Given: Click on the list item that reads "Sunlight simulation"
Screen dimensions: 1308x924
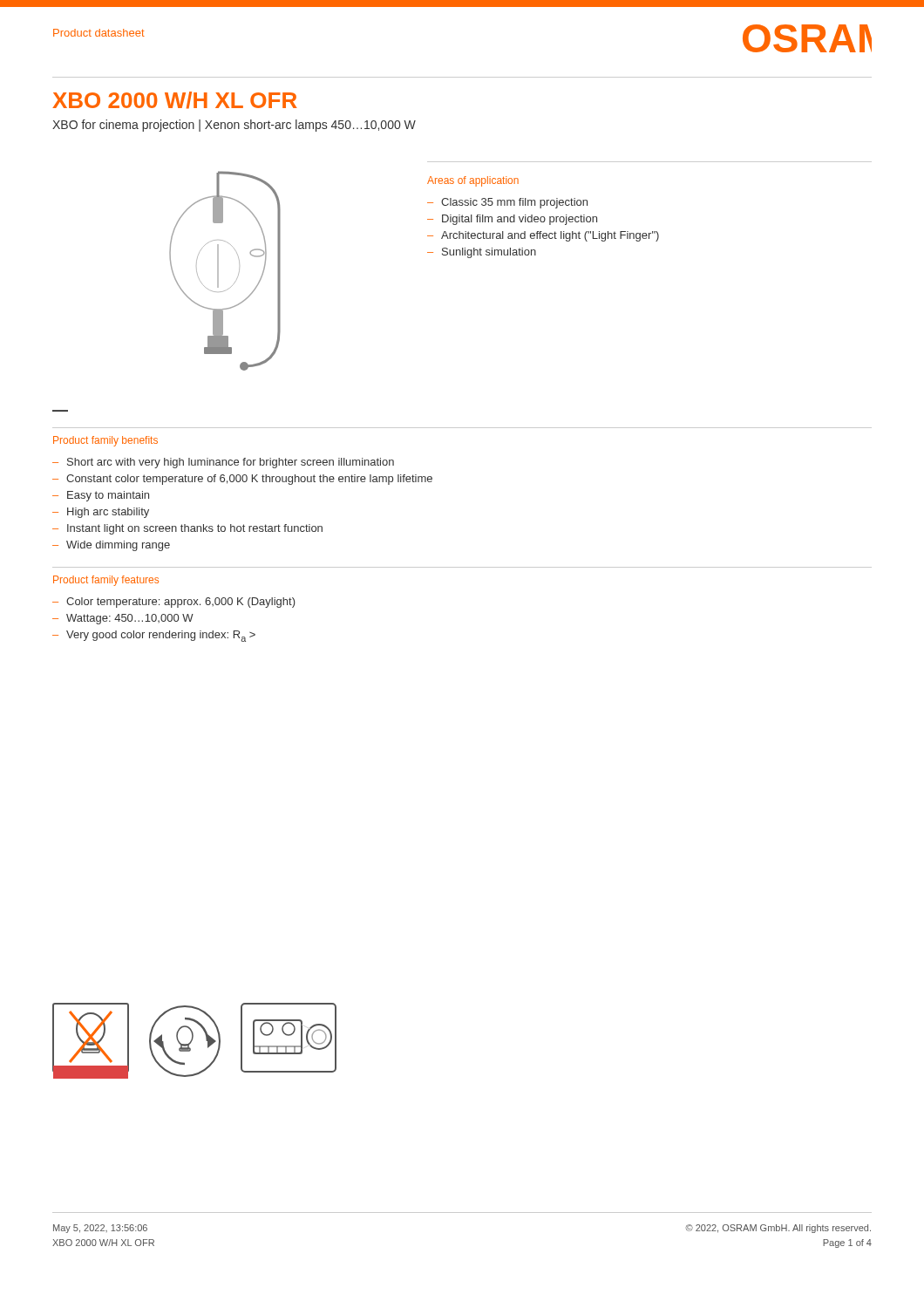Looking at the screenshot, I should coord(489,252).
